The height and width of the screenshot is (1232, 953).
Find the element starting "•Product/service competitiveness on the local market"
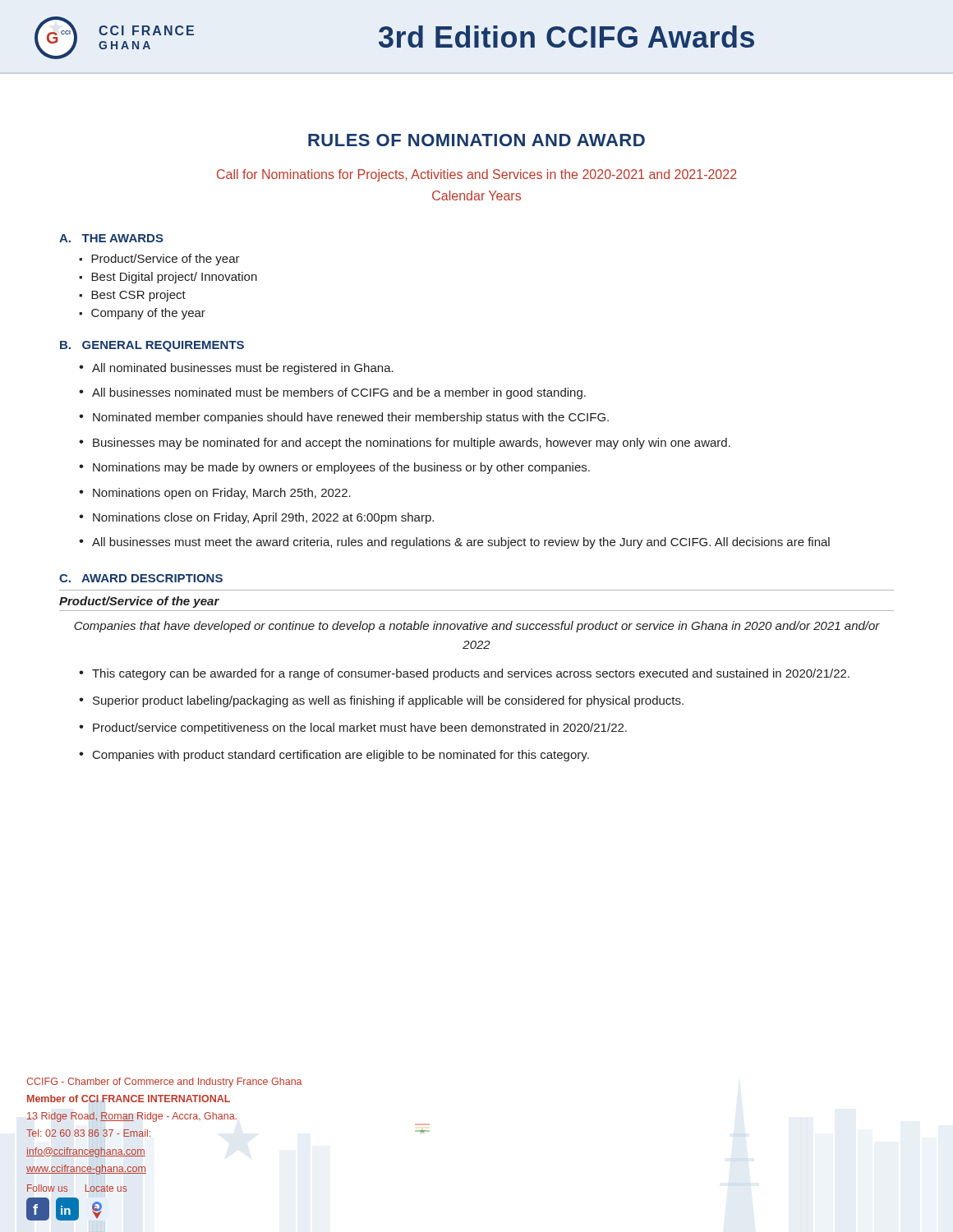click(x=353, y=728)
